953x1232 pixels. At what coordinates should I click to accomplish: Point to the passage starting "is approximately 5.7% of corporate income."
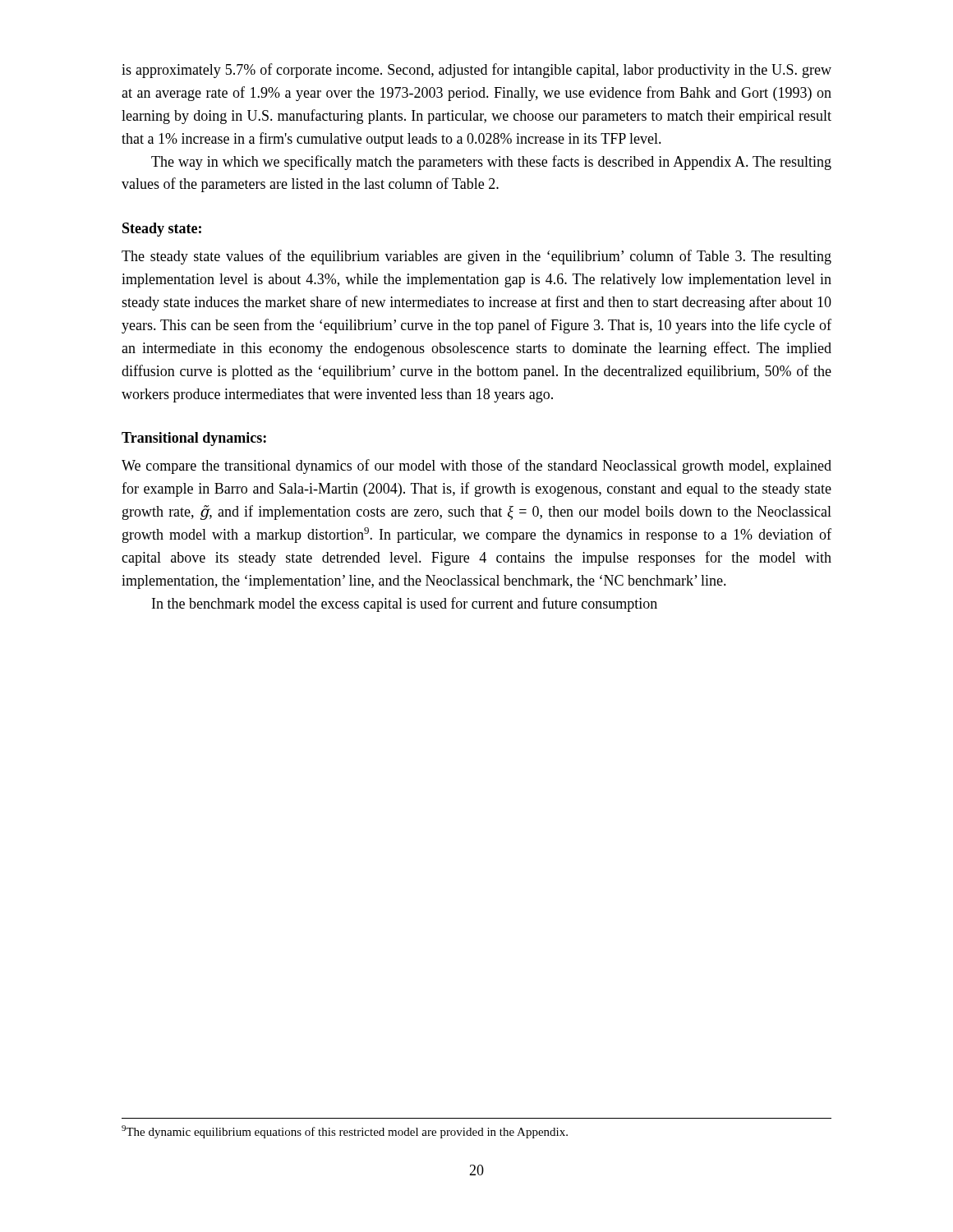[x=476, y=128]
